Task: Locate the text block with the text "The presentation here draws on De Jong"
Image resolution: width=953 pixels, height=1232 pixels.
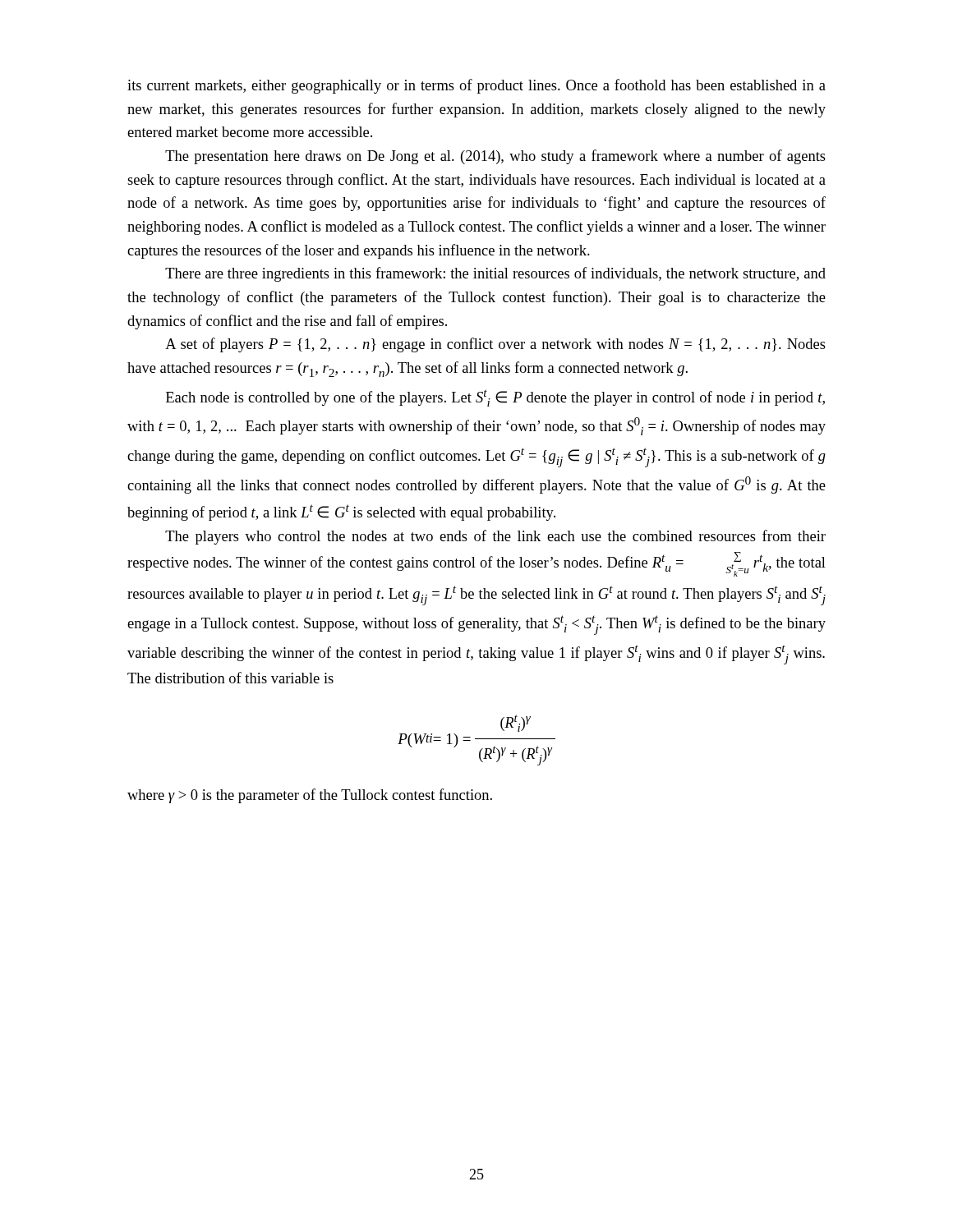Action: 476,203
